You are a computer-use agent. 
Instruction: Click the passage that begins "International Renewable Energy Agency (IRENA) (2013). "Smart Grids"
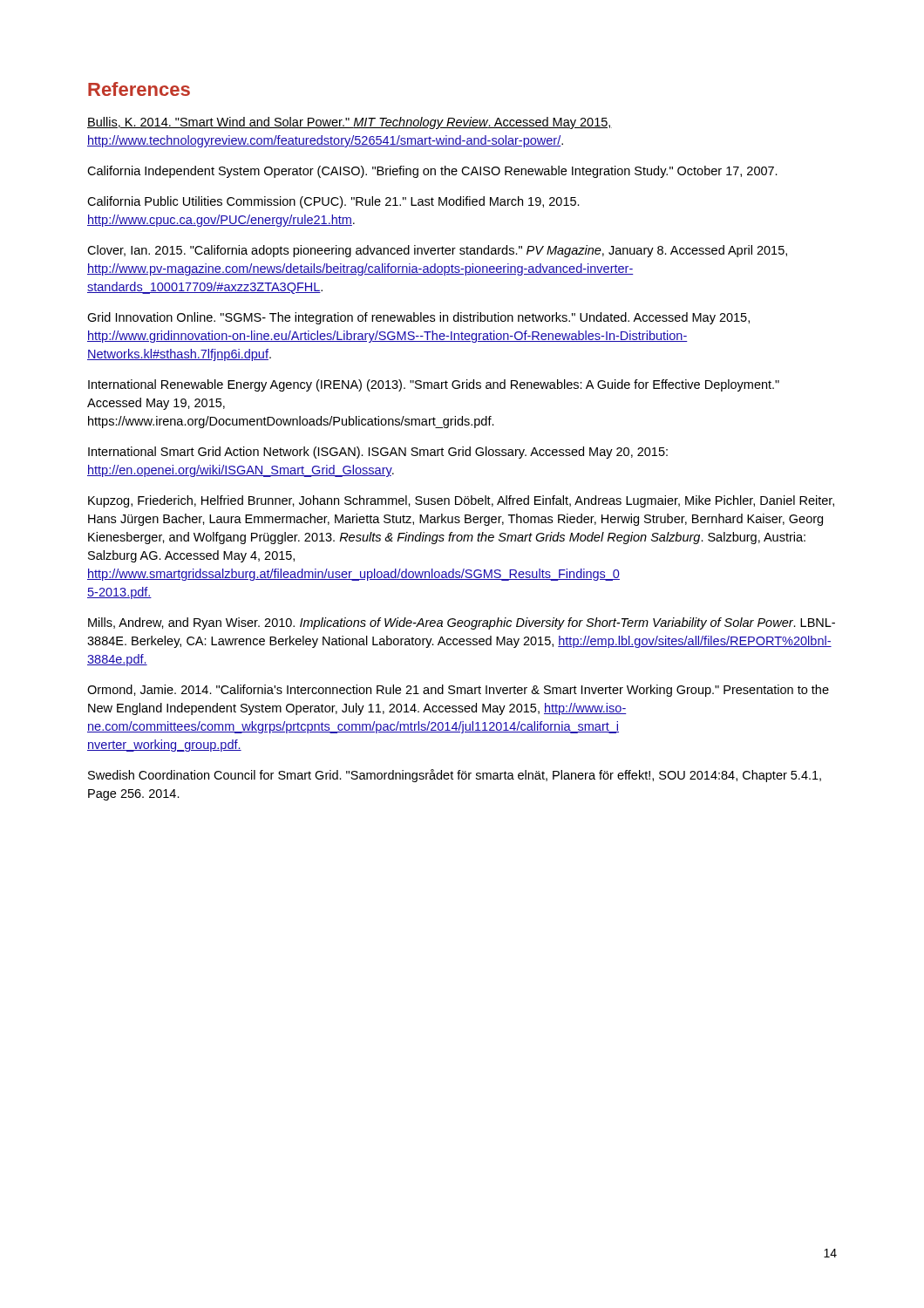point(434,385)
